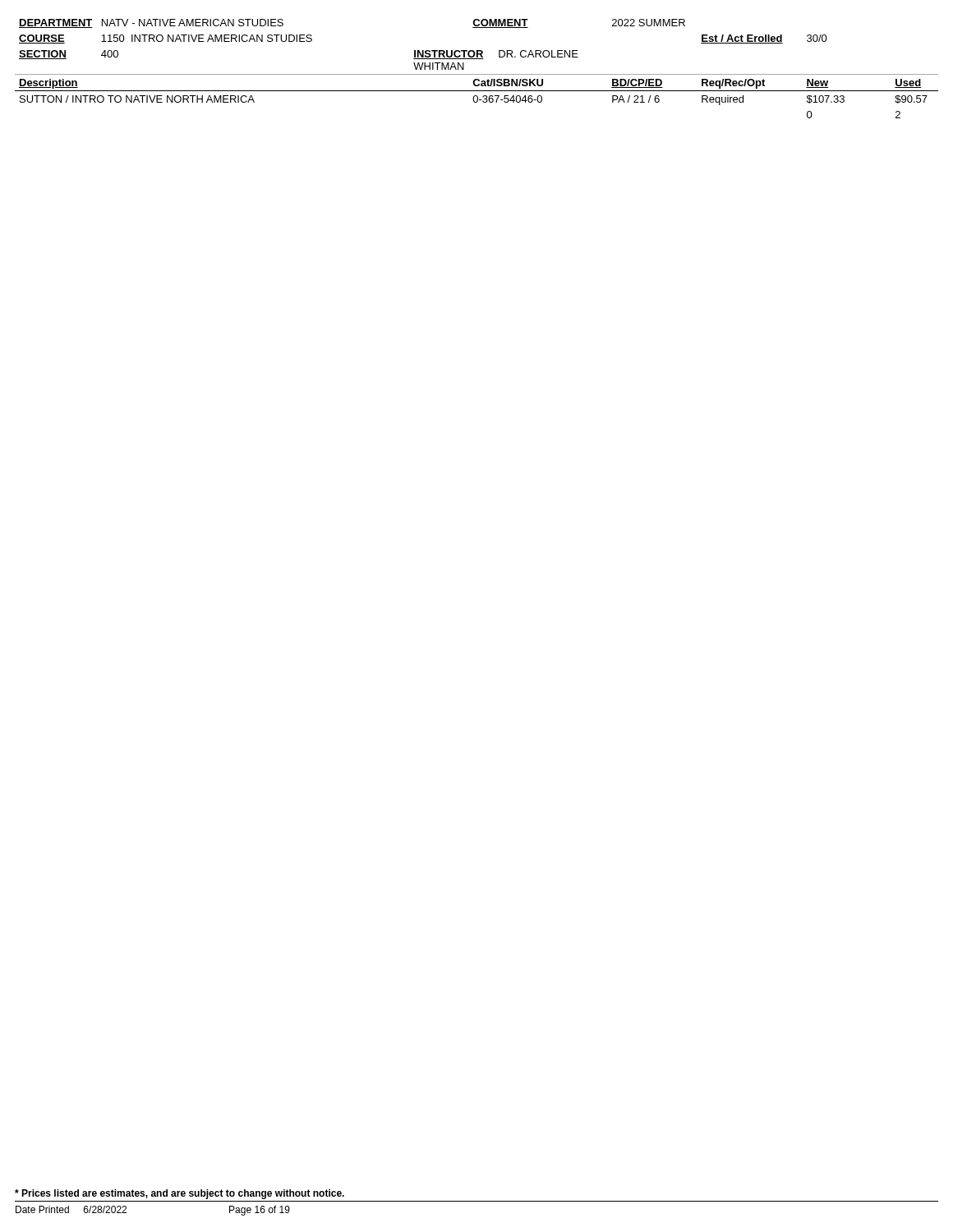Click on the table containing "NATV - NATIVE AMERICAN STUDIES"
953x1232 pixels.
[476, 69]
